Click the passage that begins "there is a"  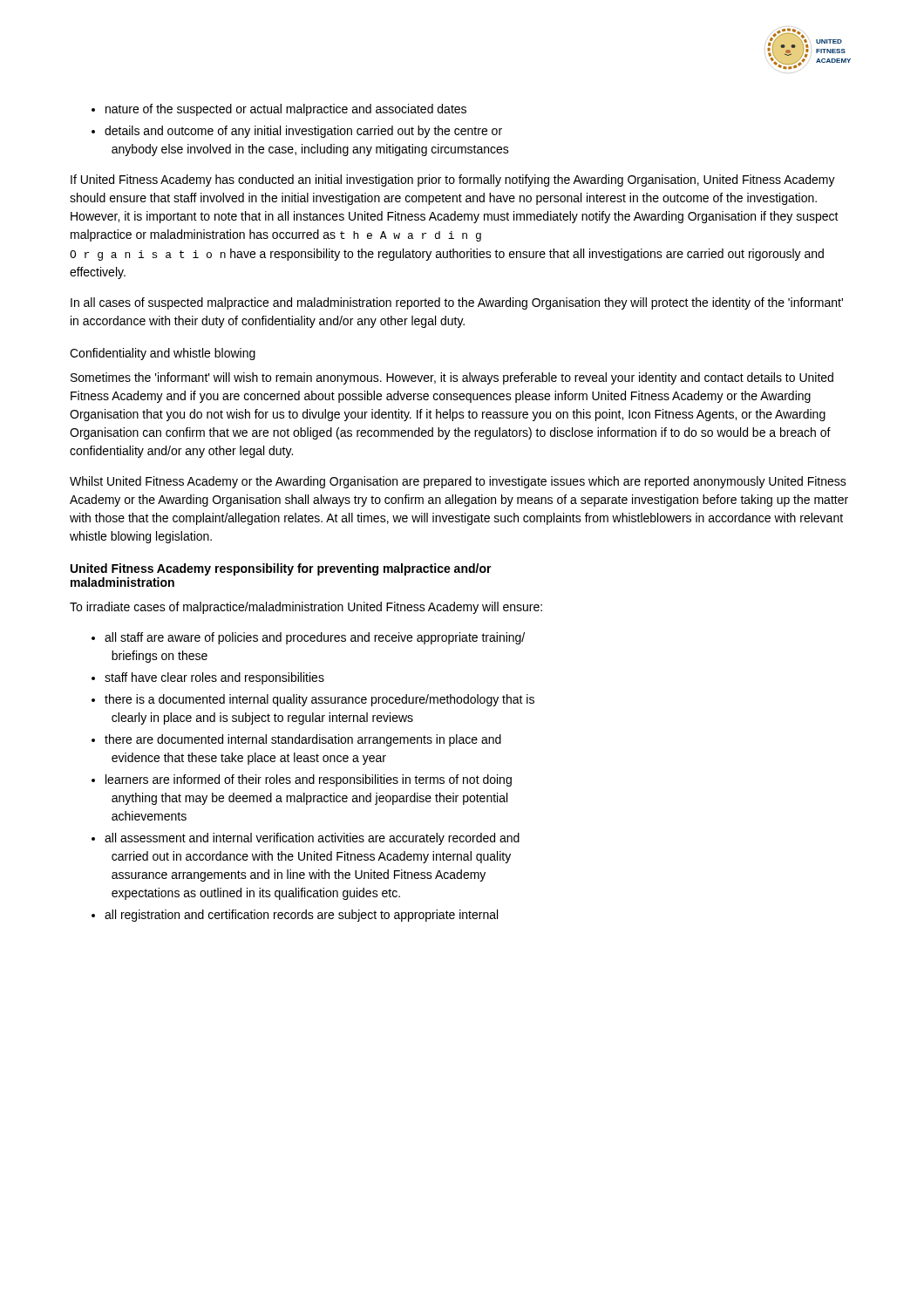(x=320, y=708)
